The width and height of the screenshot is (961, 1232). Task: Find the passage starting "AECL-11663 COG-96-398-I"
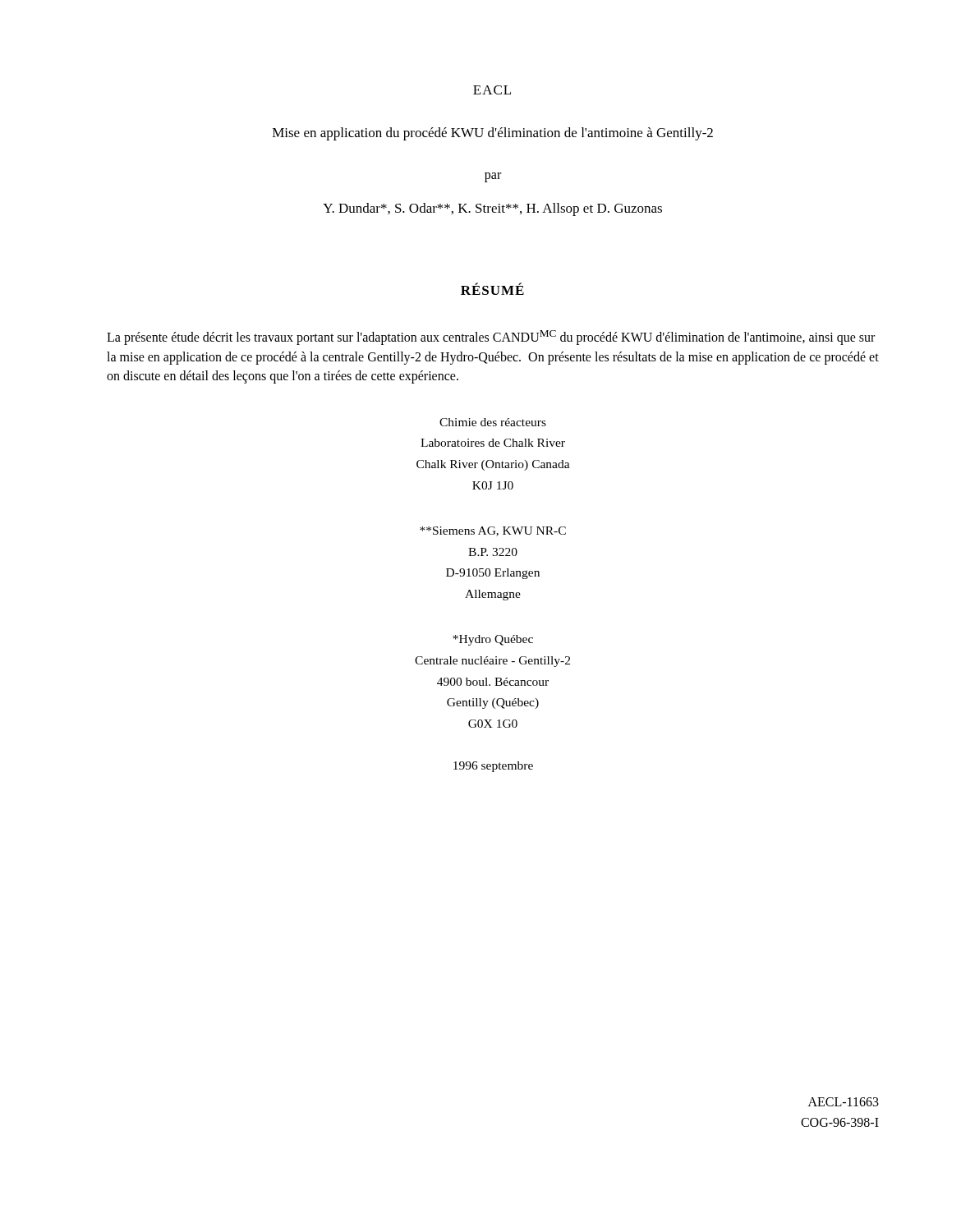point(840,1112)
